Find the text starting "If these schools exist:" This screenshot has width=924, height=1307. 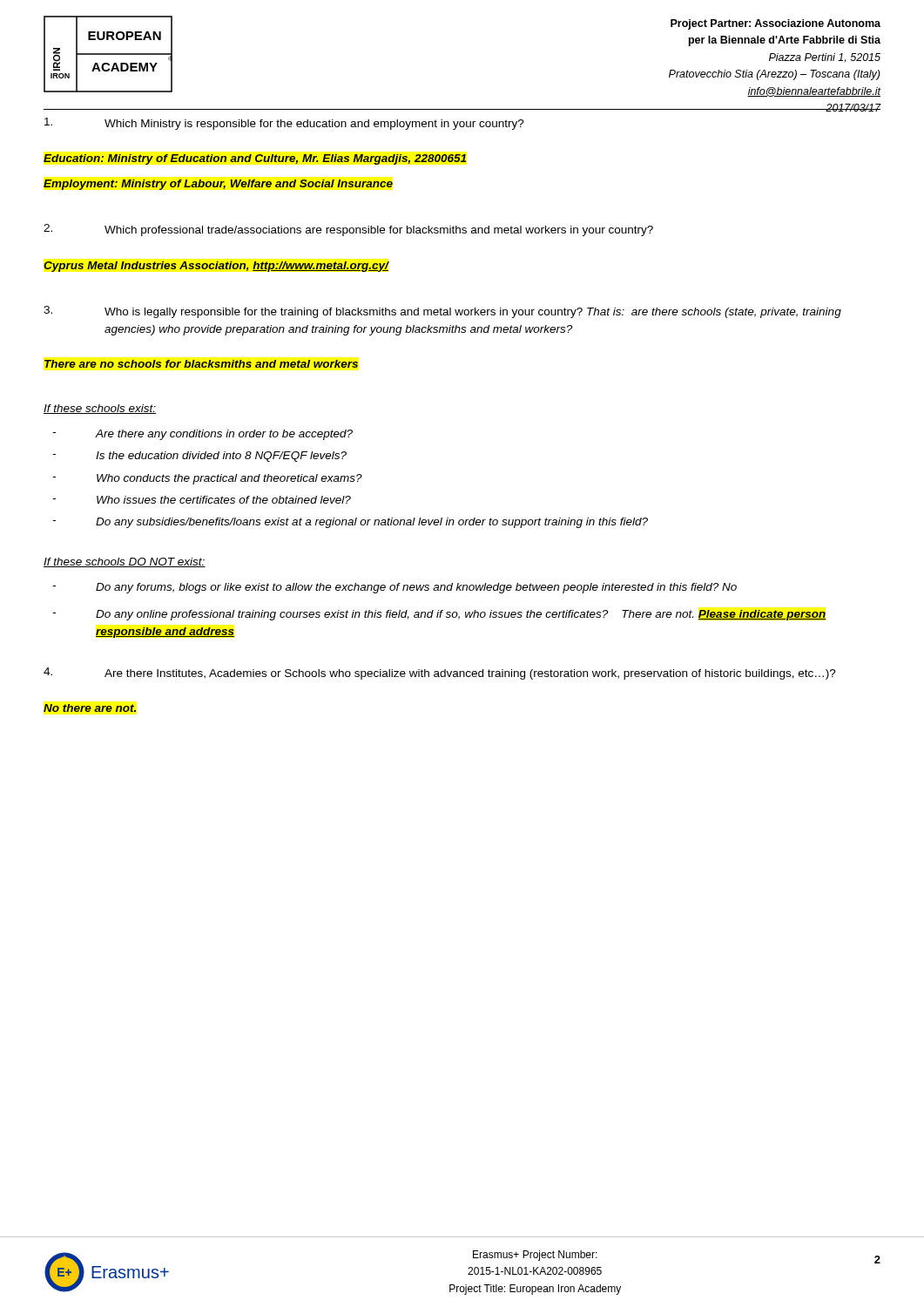(100, 408)
